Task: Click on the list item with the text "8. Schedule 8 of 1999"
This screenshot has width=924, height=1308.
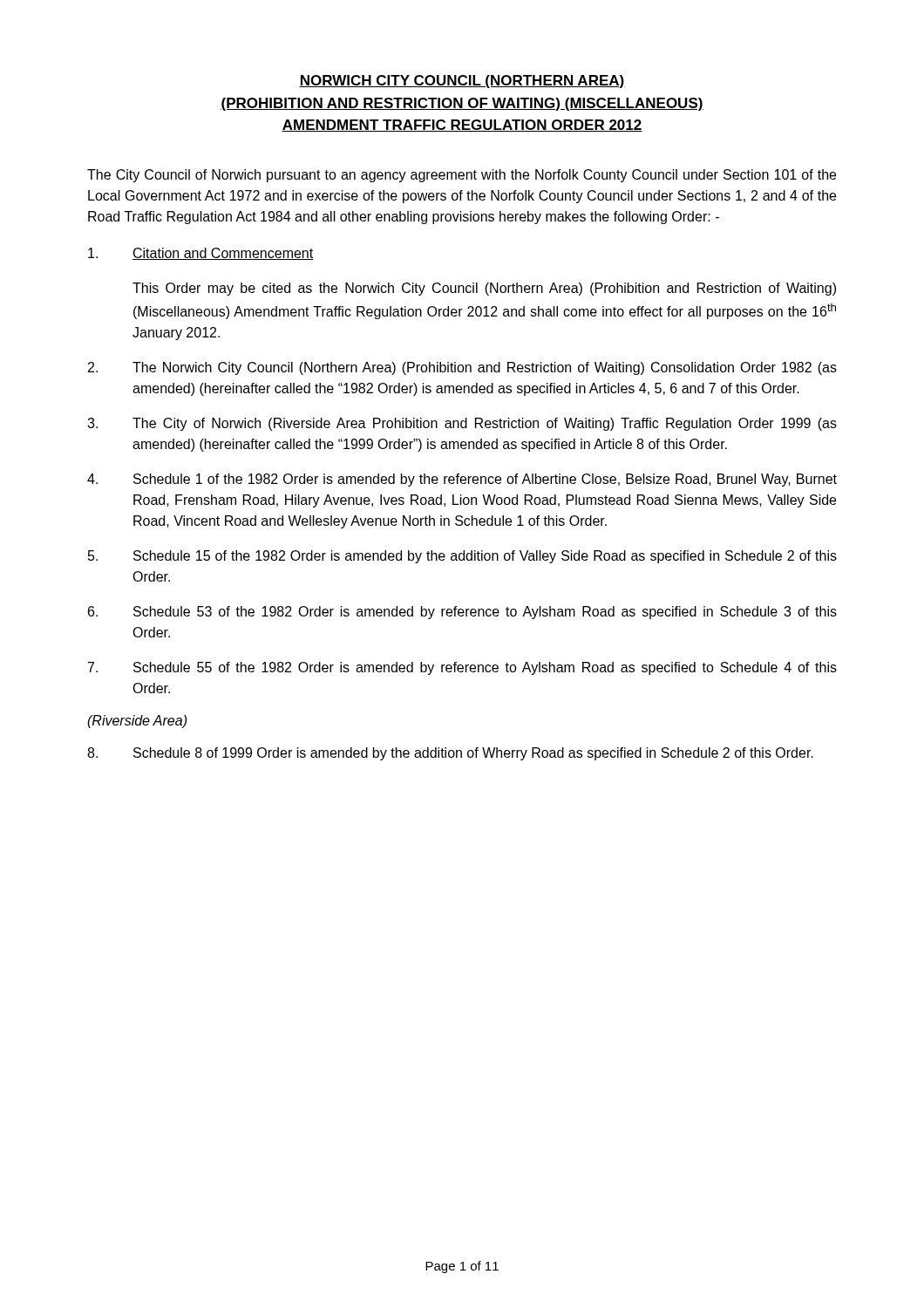Action: (462, 753)
